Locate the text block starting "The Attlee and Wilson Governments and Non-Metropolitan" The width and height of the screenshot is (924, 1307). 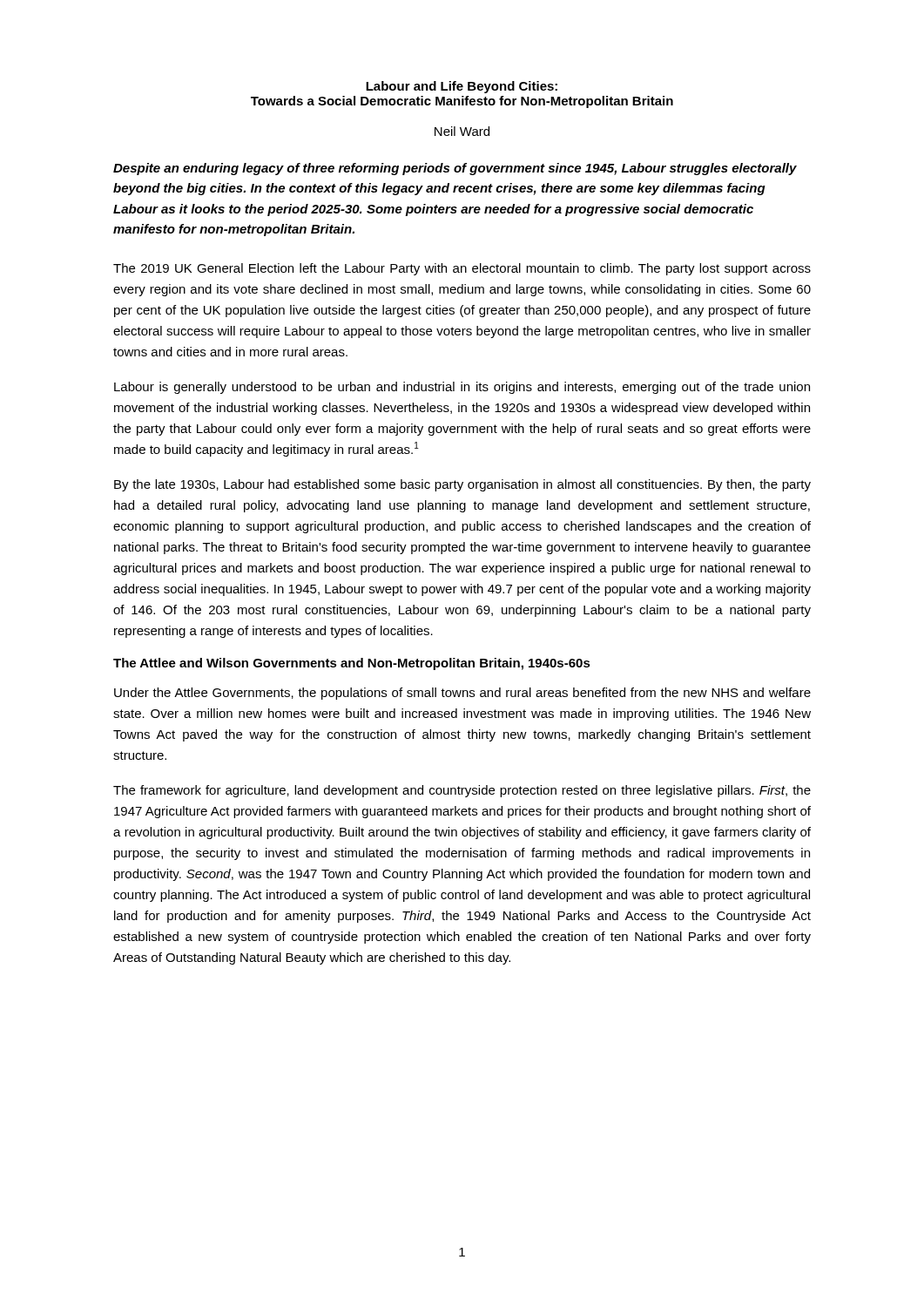point(352,663)
